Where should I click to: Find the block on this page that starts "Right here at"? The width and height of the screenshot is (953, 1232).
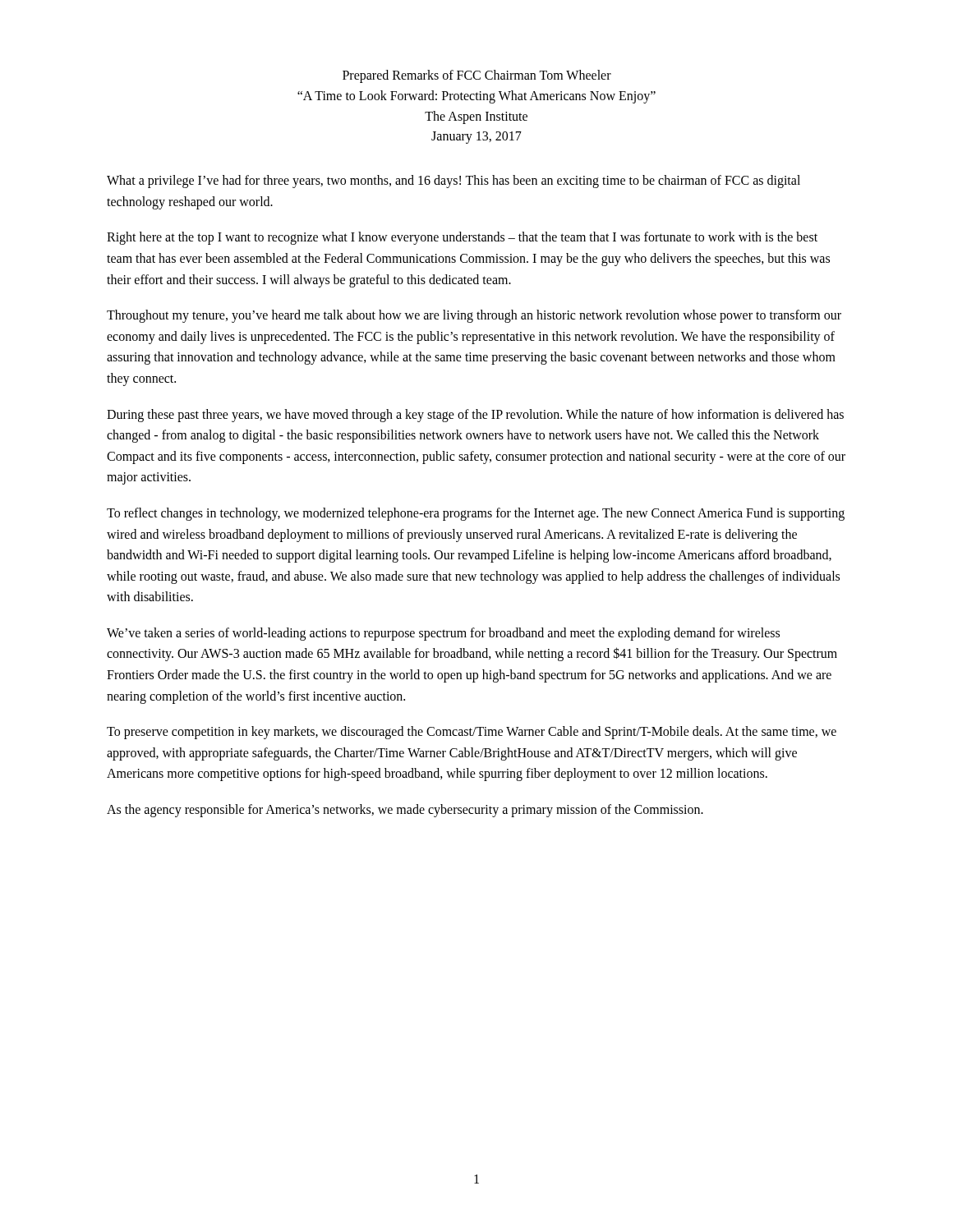pyautogui.click(x=469, y=258)
